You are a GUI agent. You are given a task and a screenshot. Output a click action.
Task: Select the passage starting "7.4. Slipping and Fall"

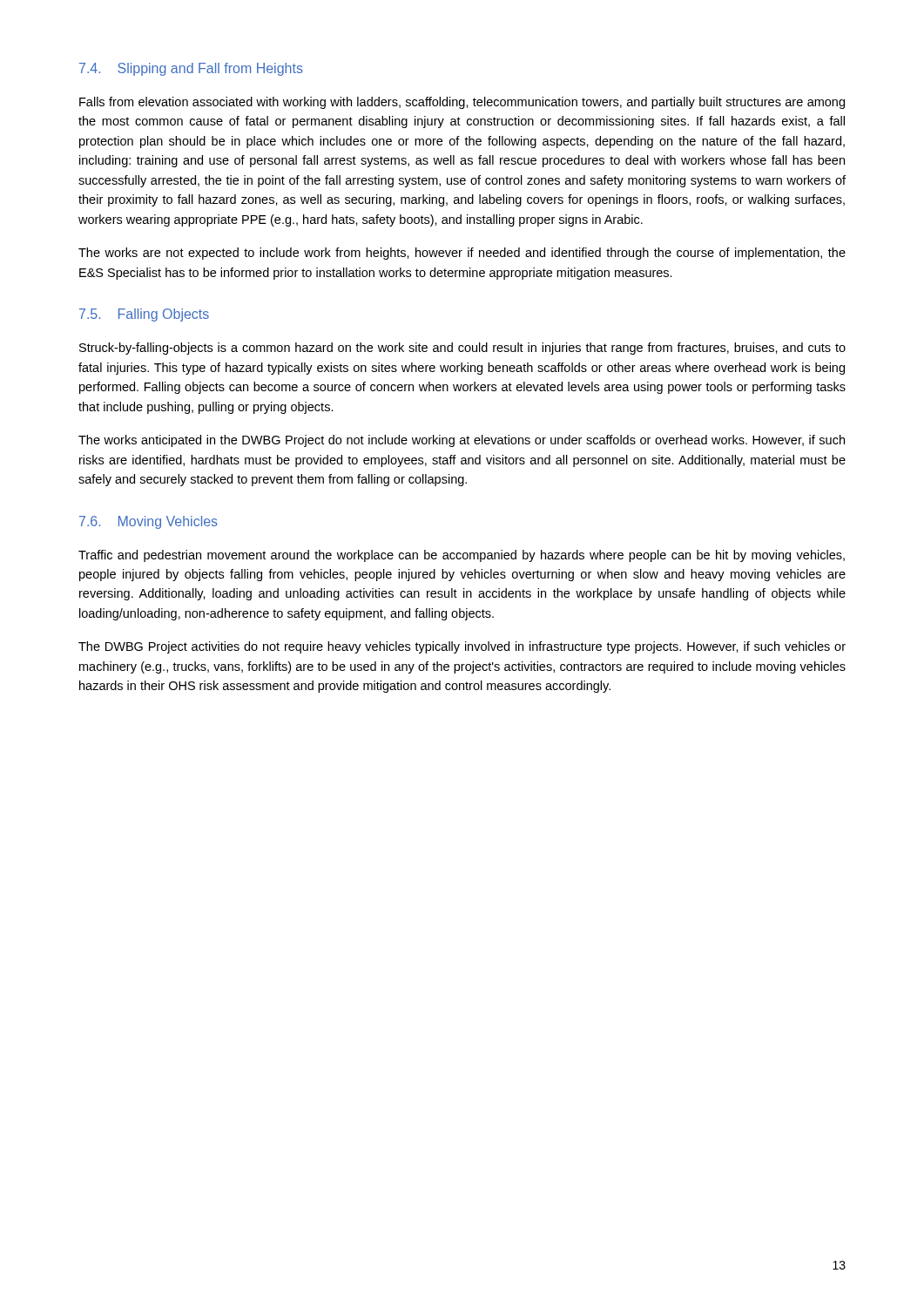(191, 68)
